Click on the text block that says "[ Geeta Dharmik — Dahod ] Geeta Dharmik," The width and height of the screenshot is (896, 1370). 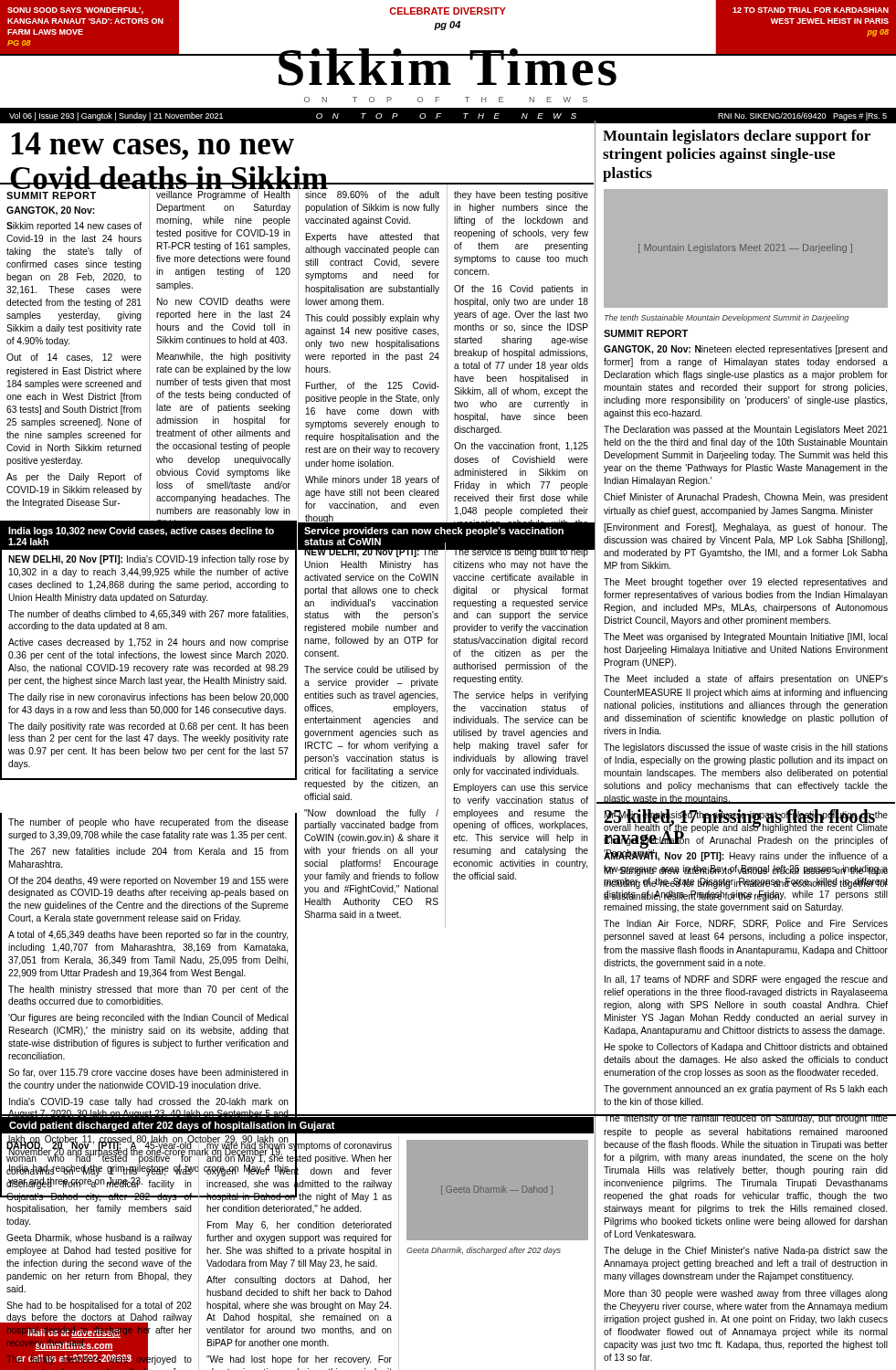click(x=497, y=1198)
